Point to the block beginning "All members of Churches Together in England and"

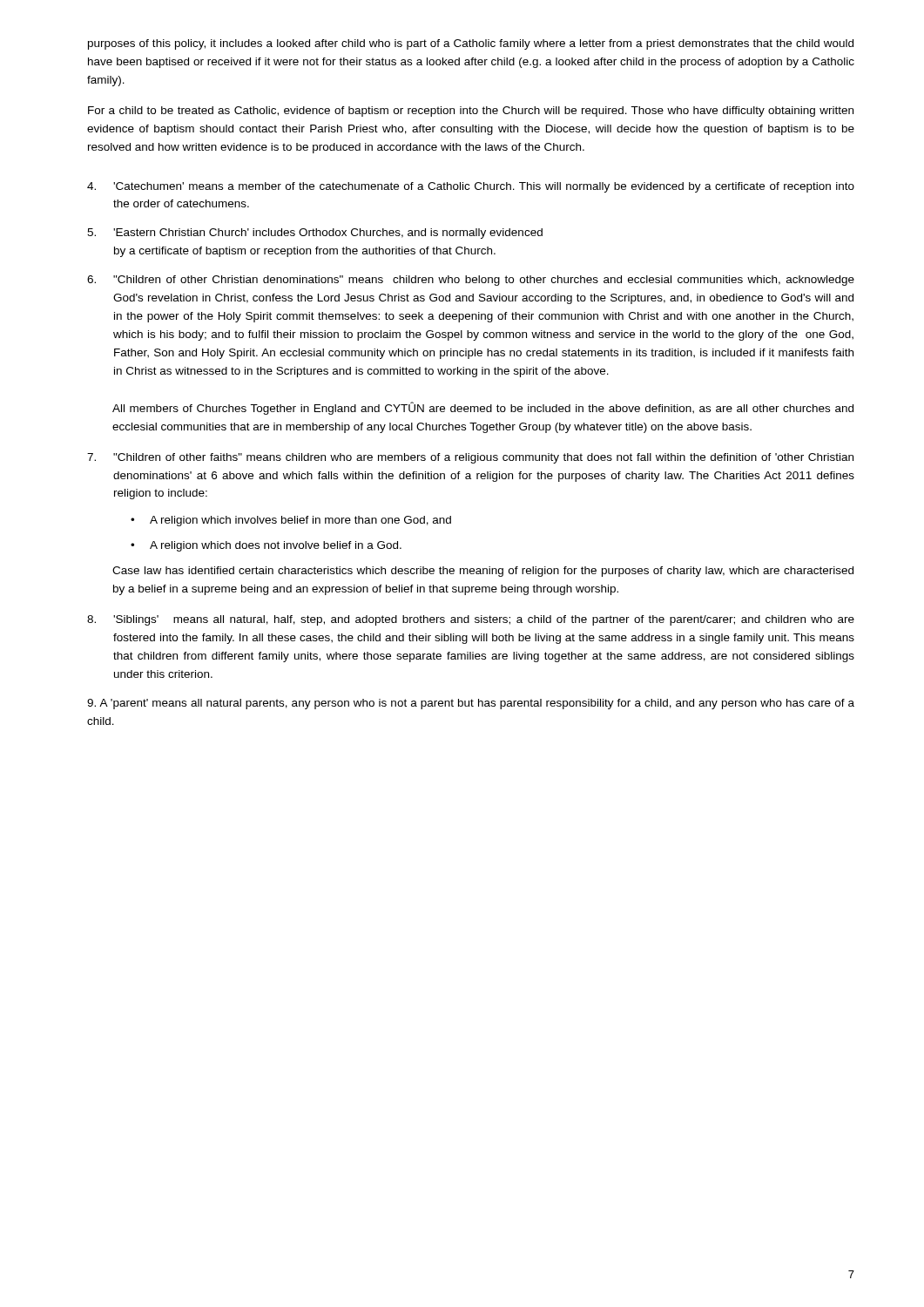[483, 417]
